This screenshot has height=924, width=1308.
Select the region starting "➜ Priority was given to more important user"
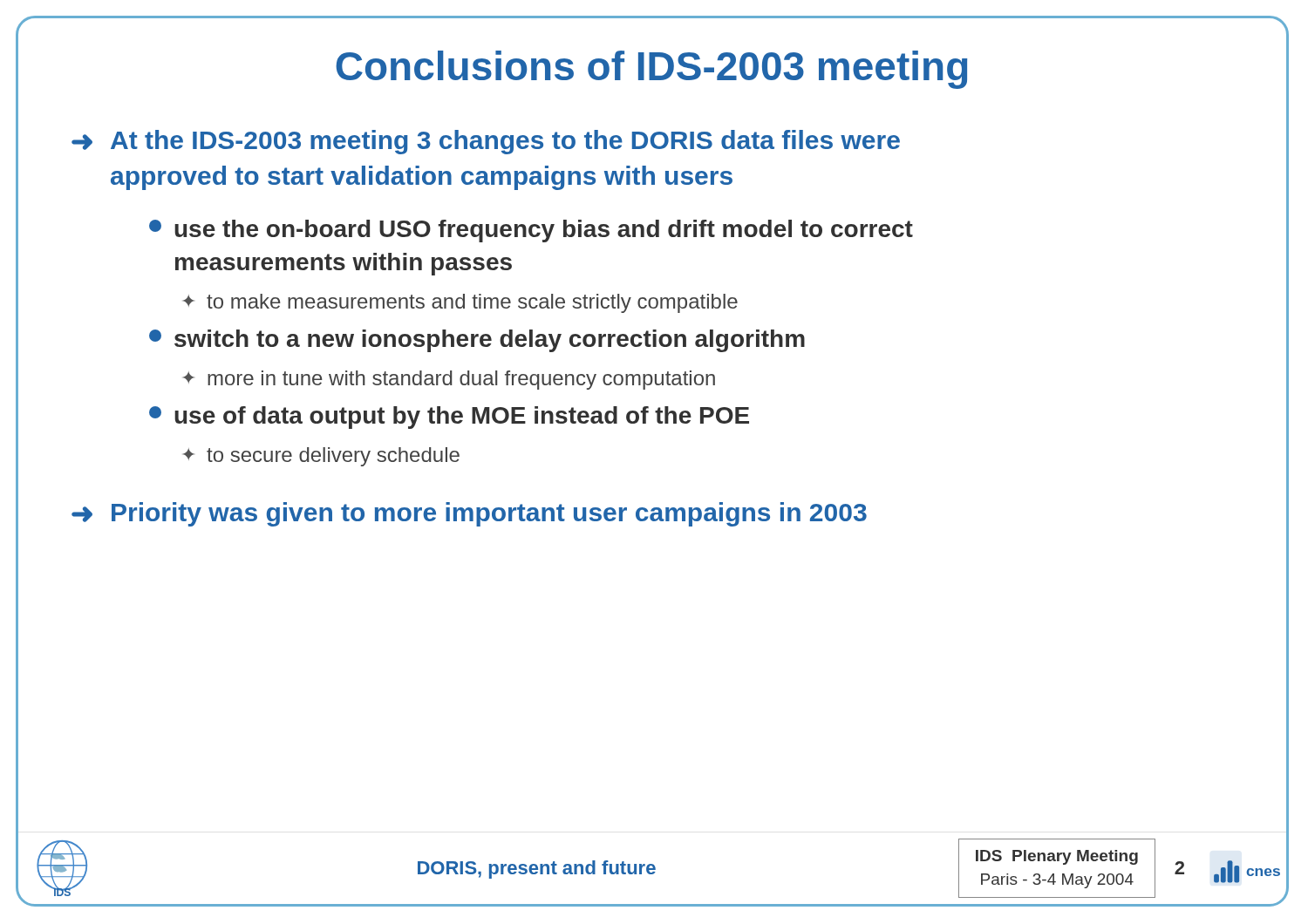point(469,513)
